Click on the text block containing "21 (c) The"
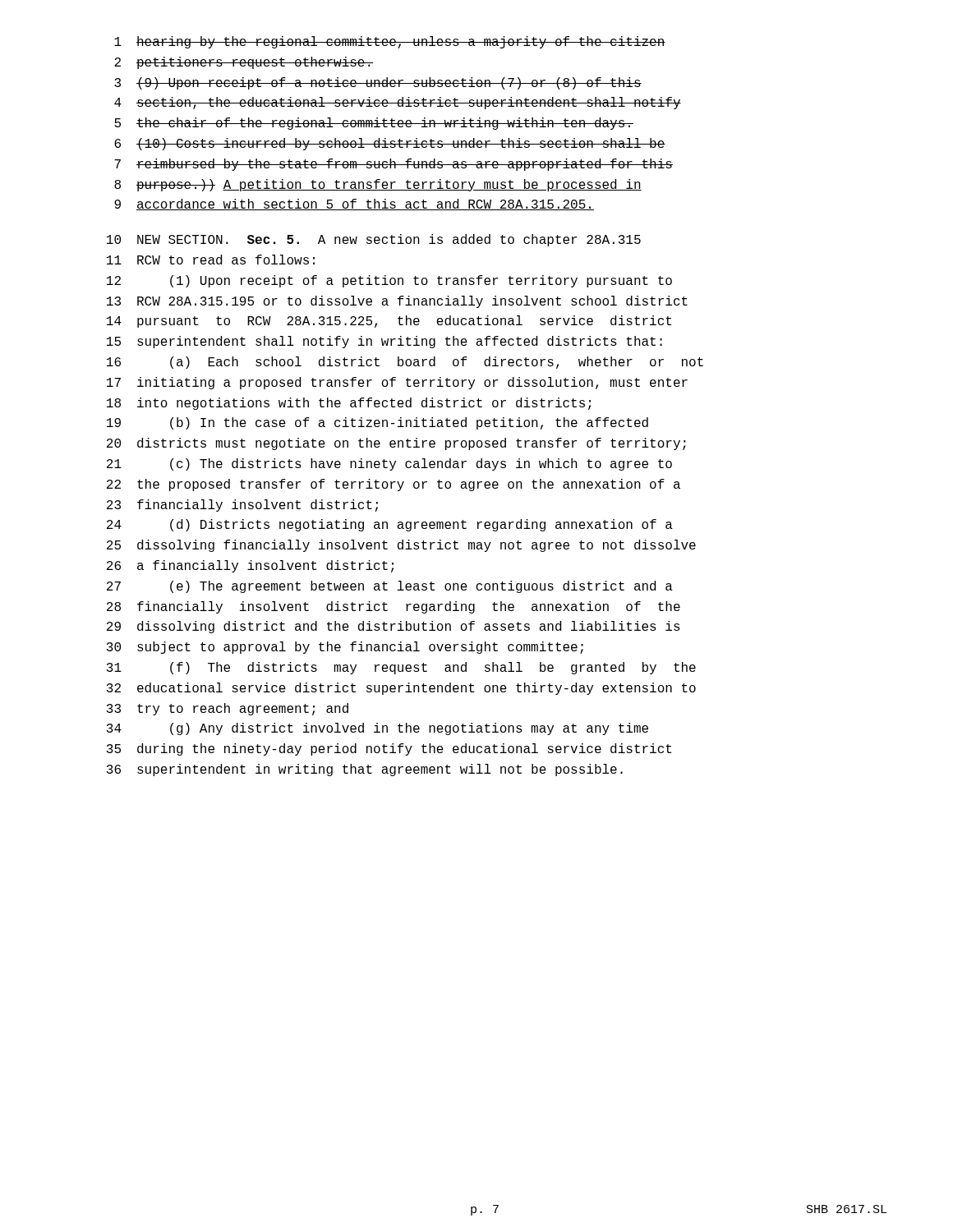 485,465
